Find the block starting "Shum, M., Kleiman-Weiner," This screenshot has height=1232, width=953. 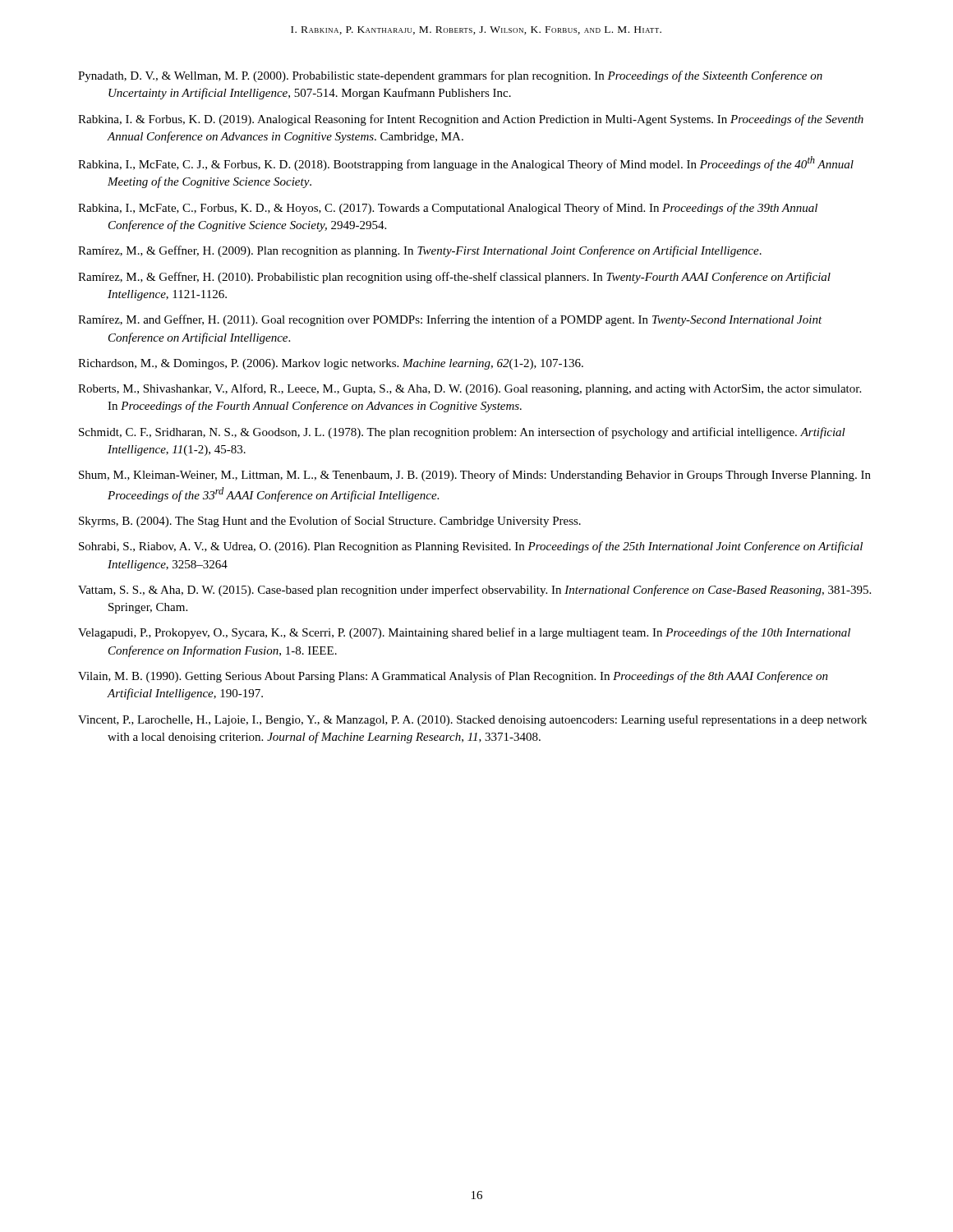click(x=474, y=485)
